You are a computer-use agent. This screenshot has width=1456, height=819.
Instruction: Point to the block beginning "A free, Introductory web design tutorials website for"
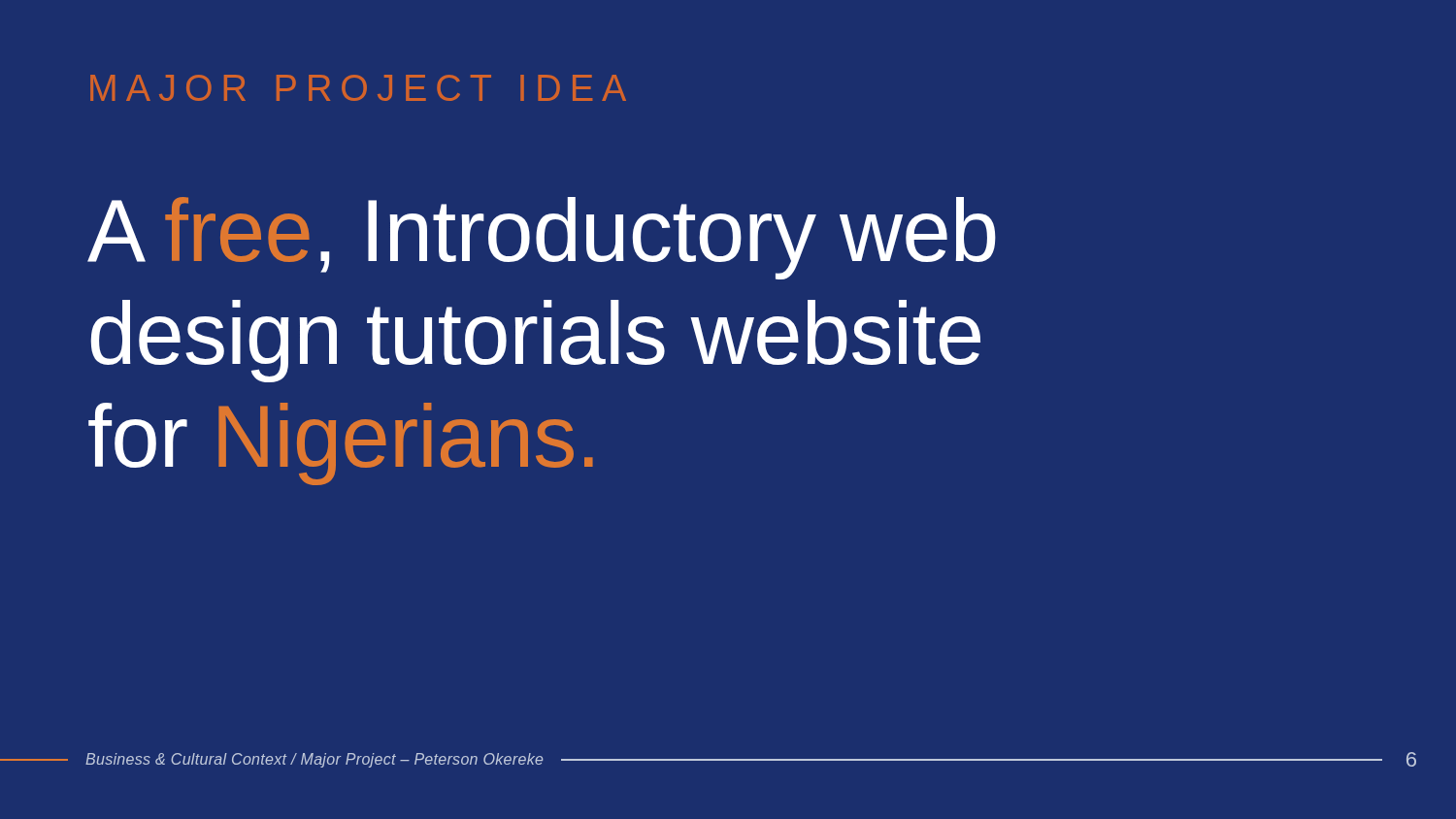click(x=728, y=334)
